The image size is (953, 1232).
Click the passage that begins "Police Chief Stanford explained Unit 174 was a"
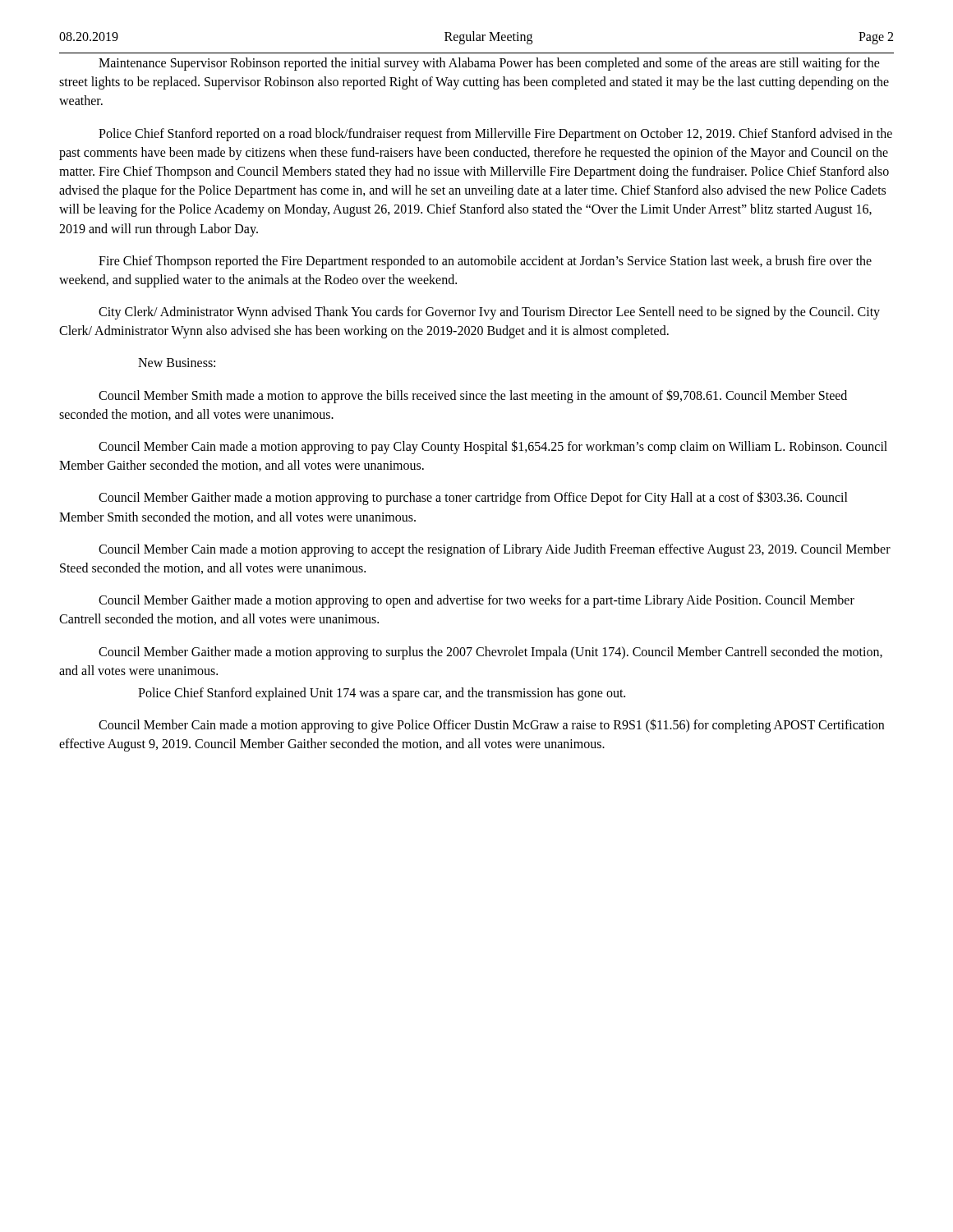click(382, 693)
